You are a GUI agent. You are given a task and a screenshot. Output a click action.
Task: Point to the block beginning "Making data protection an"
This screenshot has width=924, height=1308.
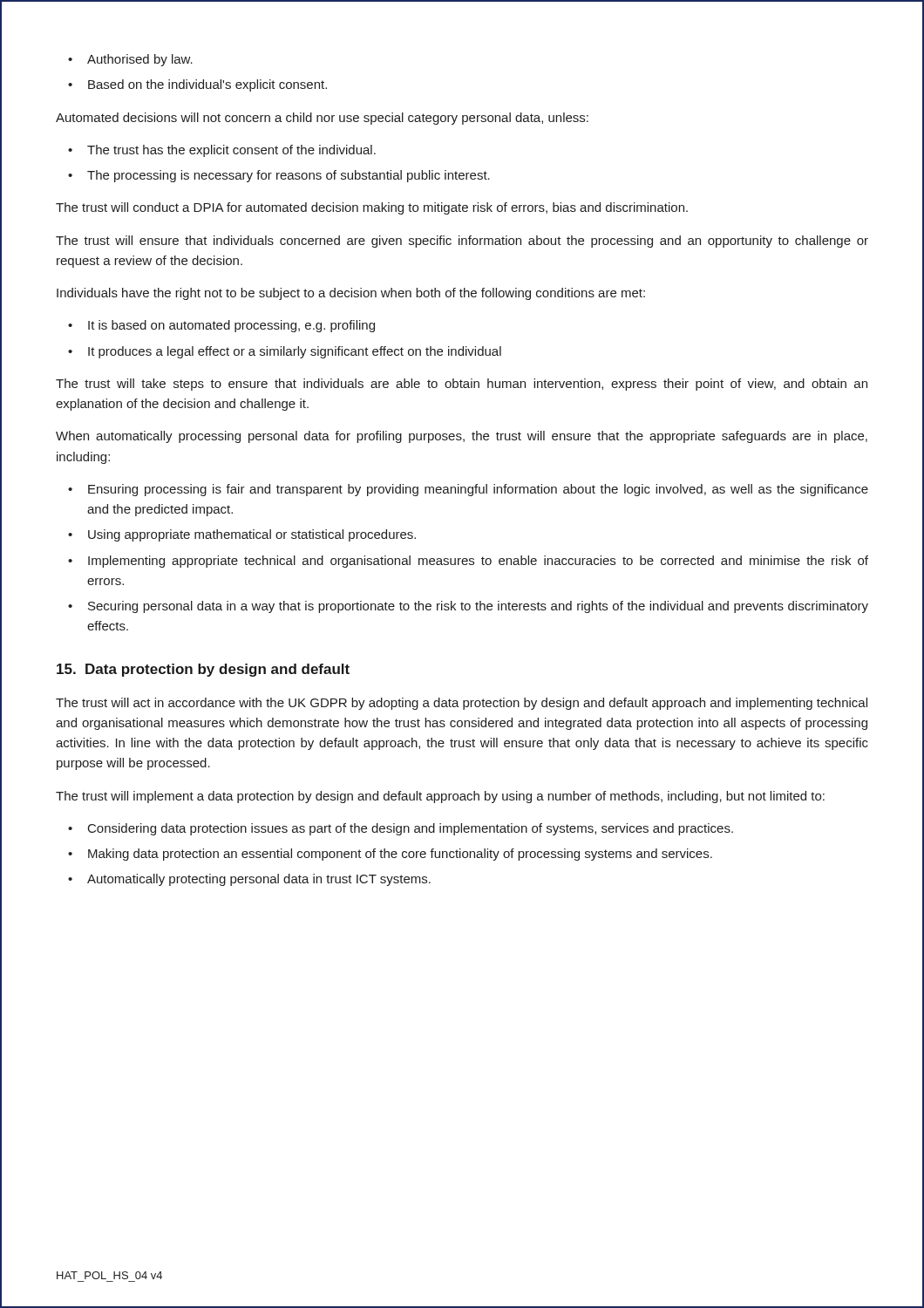click(x=400, y=853)
